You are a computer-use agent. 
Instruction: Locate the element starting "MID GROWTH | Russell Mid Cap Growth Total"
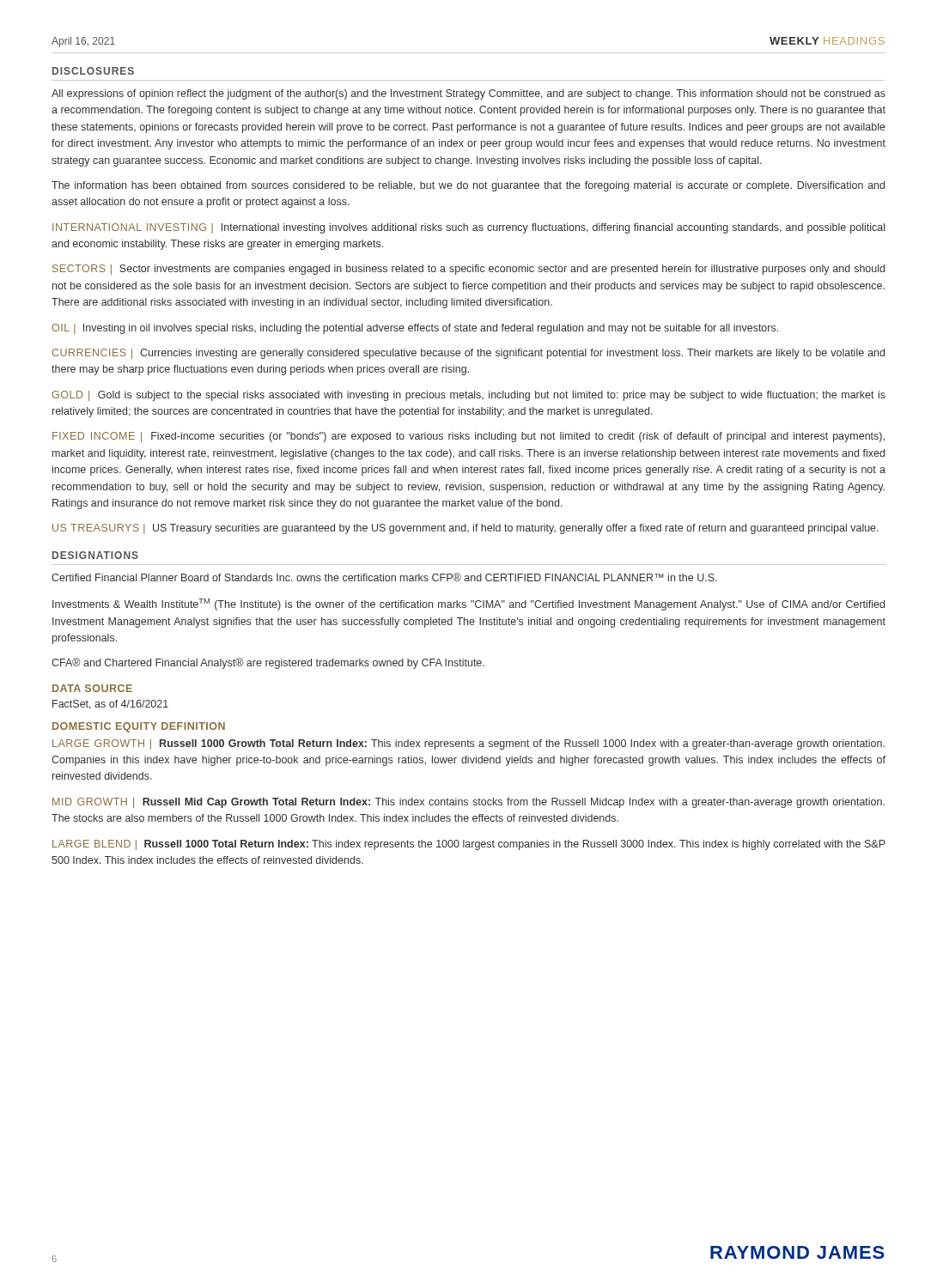(468, 810)
